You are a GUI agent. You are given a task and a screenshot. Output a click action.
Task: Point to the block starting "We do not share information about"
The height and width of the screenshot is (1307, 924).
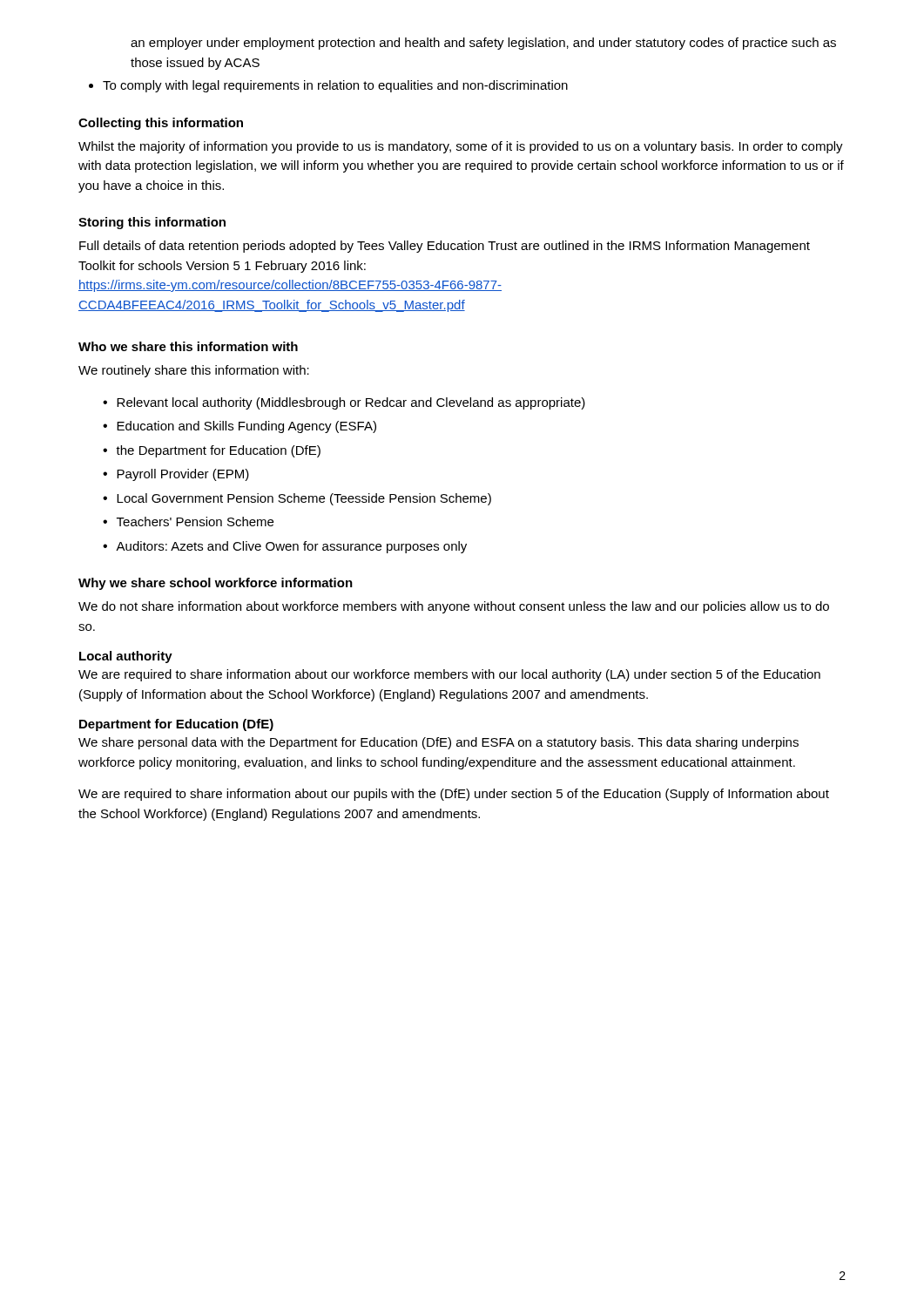(x=454, y=616)
